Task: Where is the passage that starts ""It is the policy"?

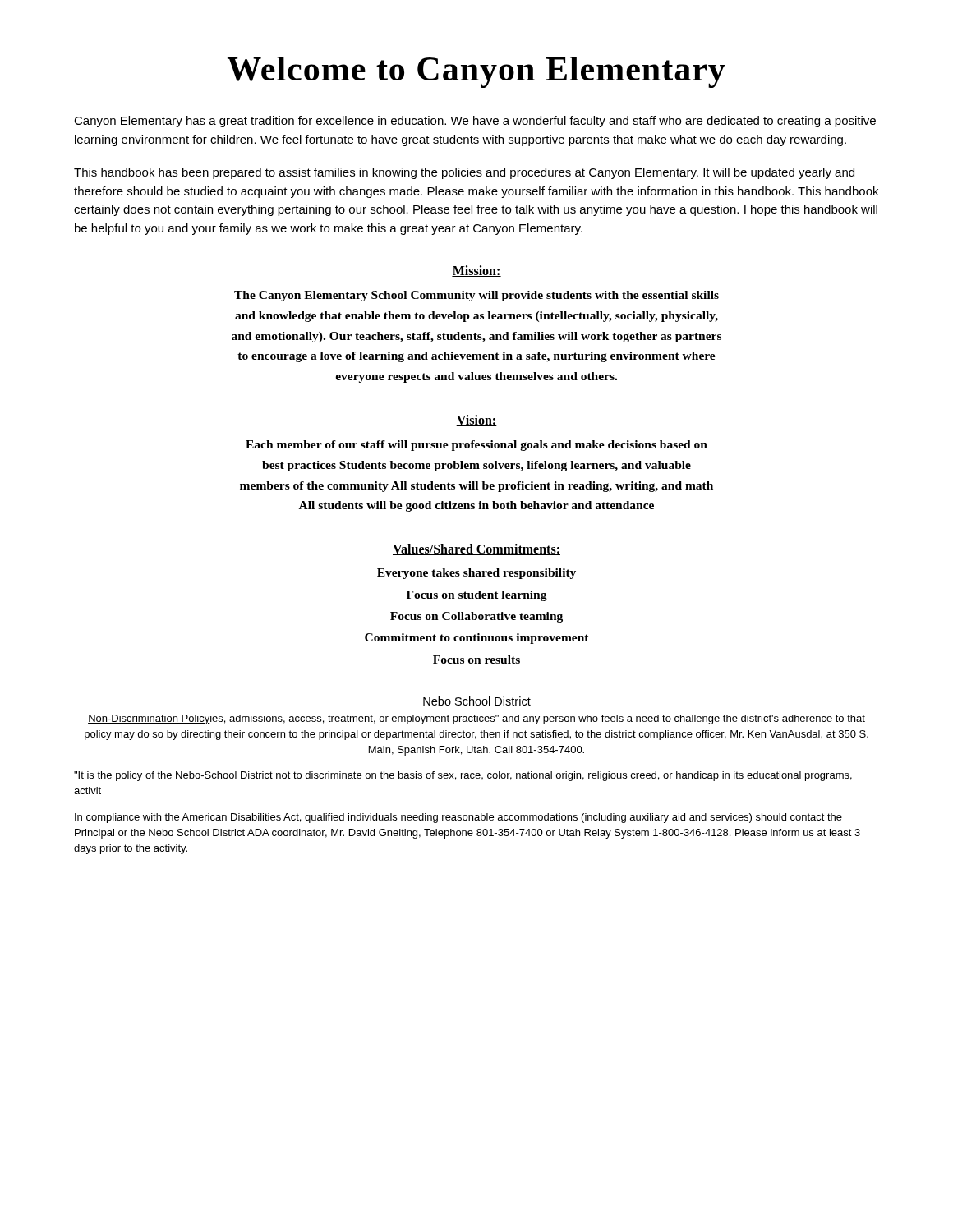Action: point(476,784)
